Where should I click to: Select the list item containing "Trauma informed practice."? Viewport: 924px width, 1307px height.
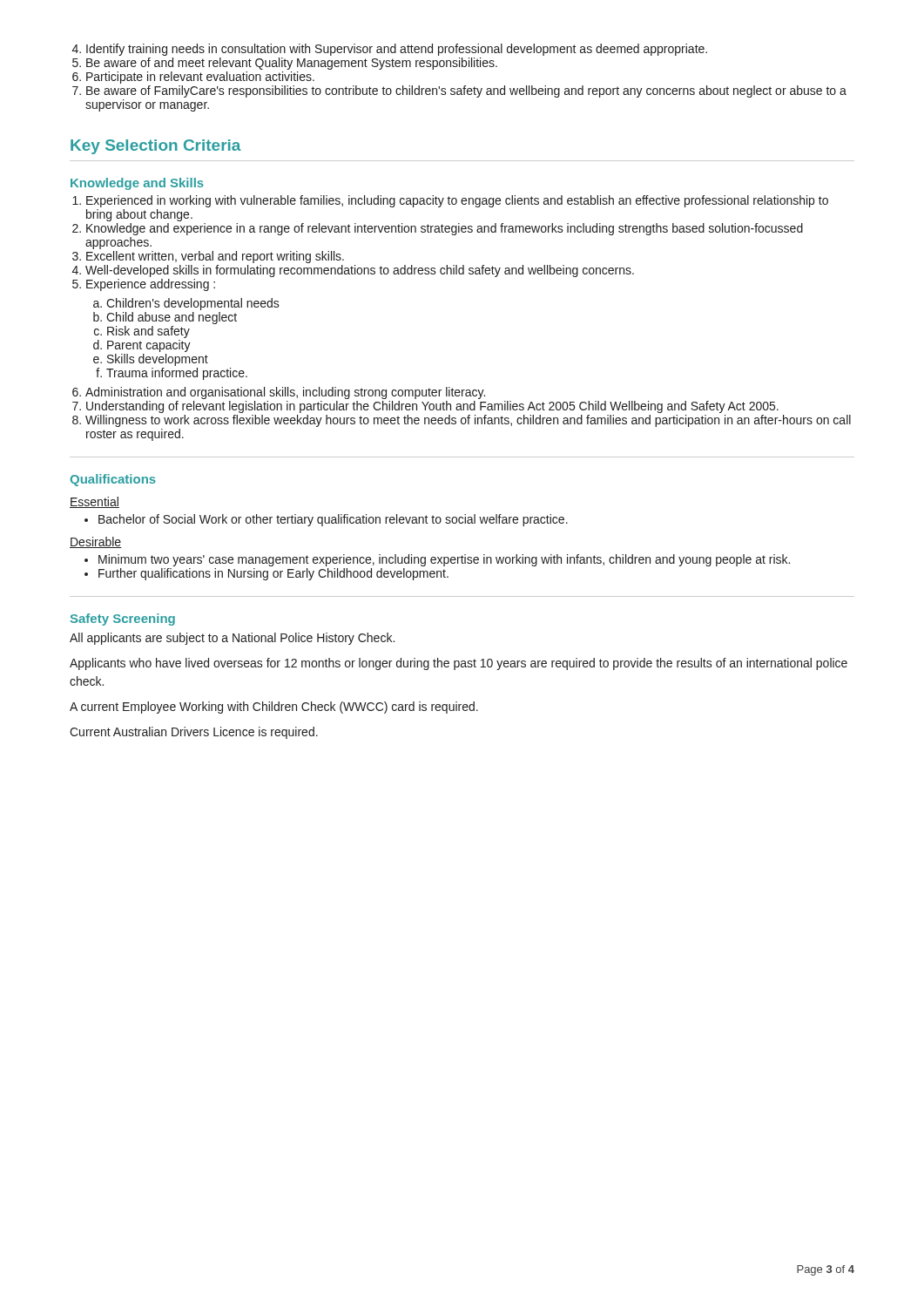(x=177, y=374)
